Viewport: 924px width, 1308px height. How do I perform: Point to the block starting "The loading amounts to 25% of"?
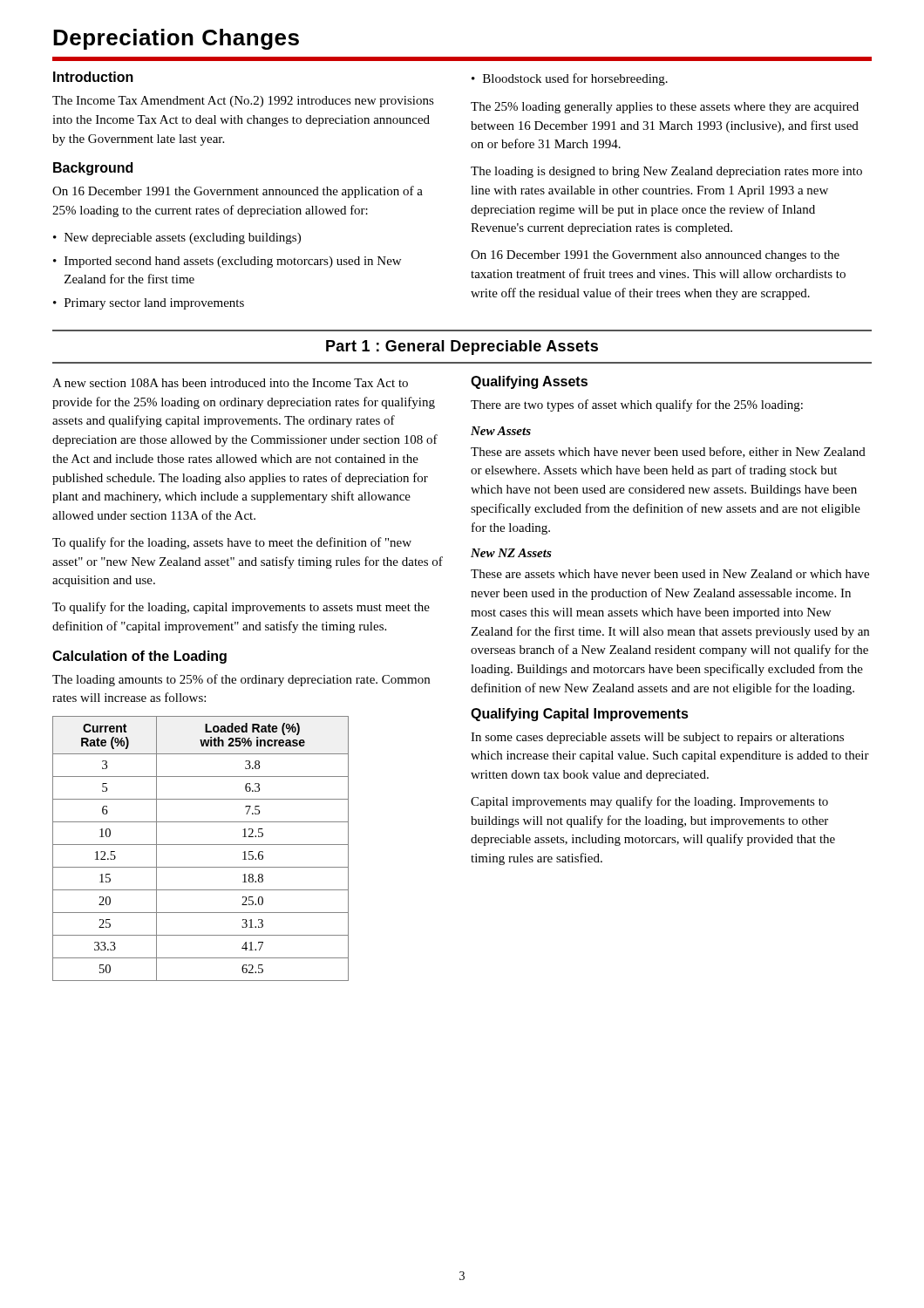tap(248, 689)
